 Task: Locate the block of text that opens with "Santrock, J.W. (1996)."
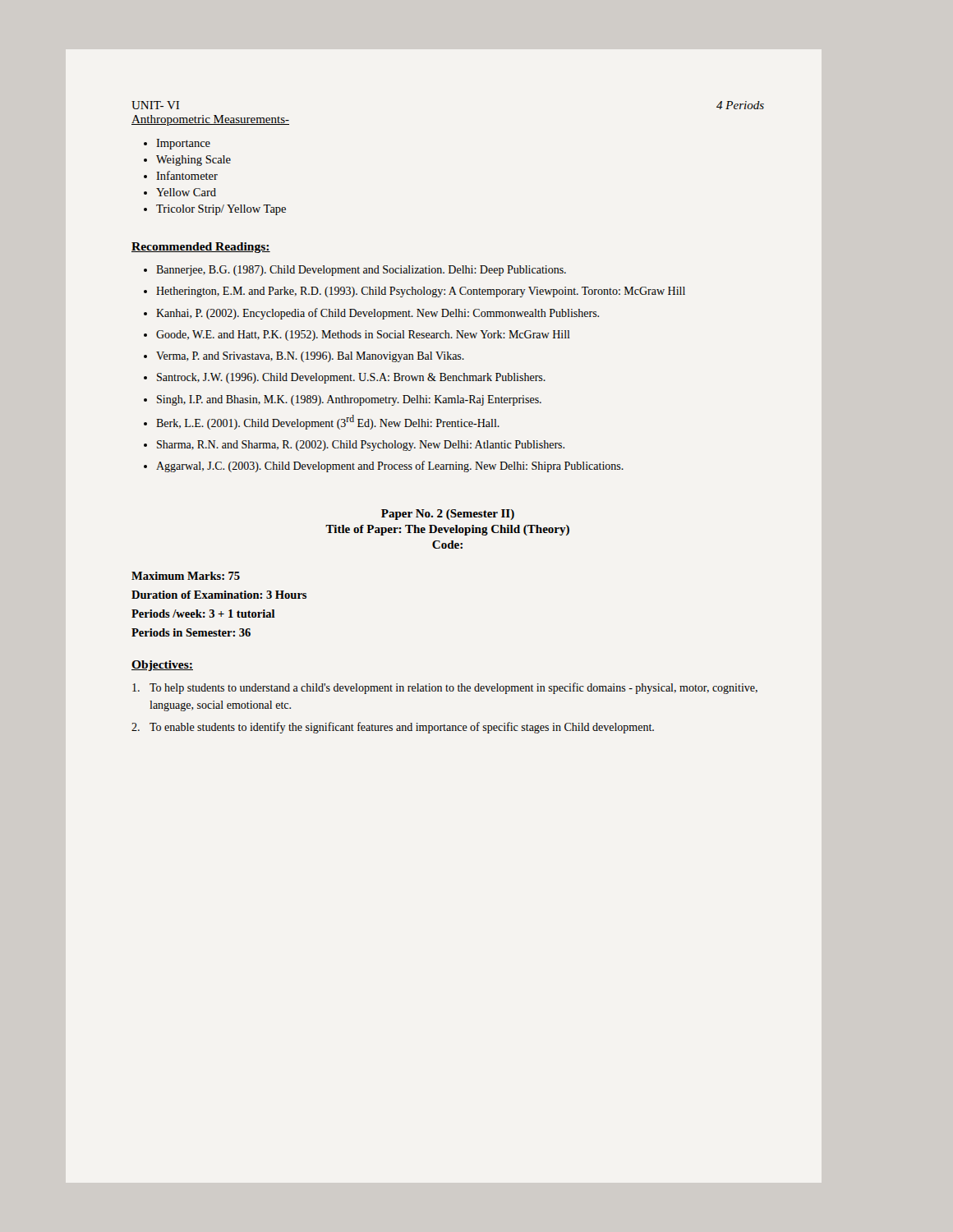tap(351, 378)
